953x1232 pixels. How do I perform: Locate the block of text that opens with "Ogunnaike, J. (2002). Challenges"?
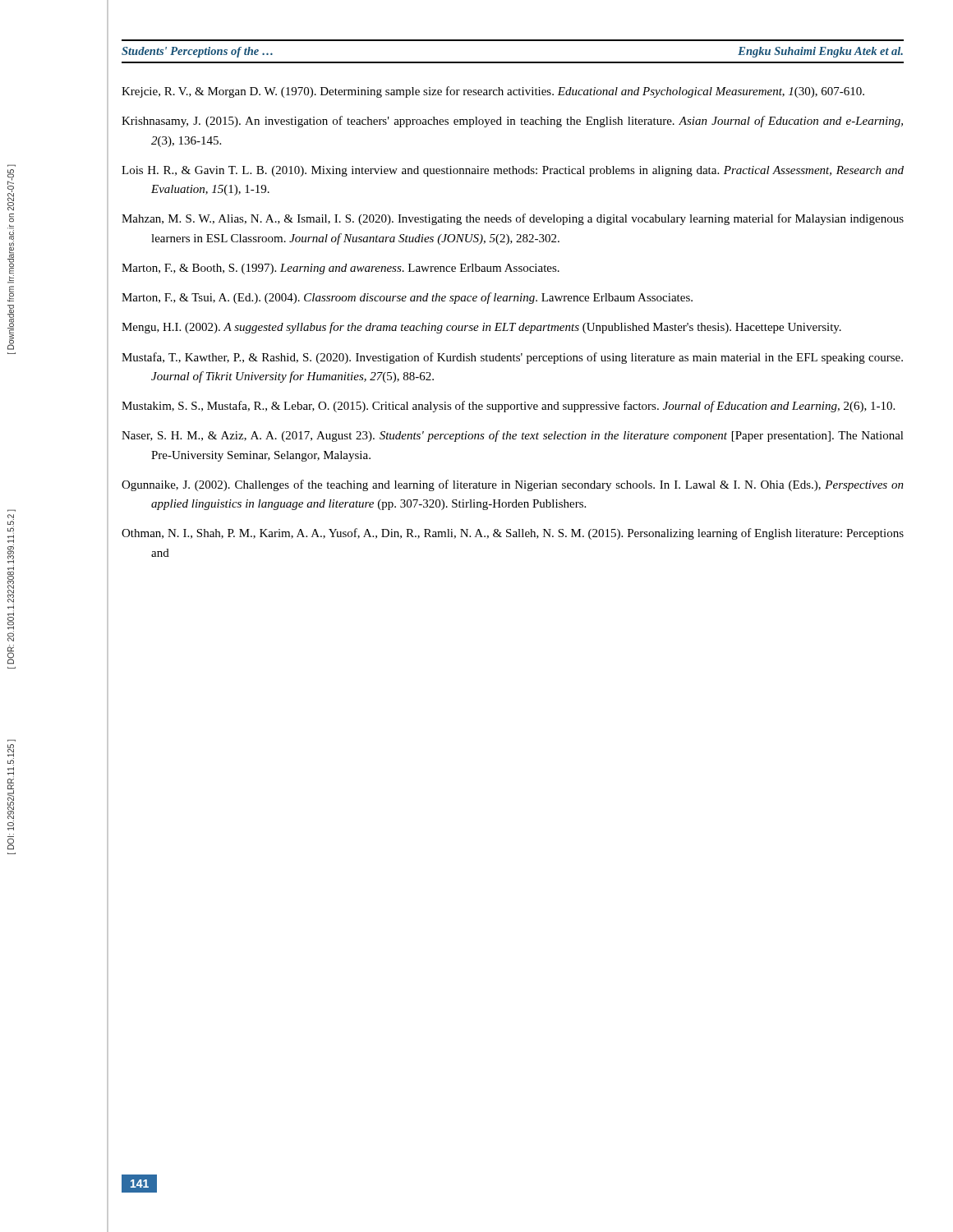coord(513,494)
